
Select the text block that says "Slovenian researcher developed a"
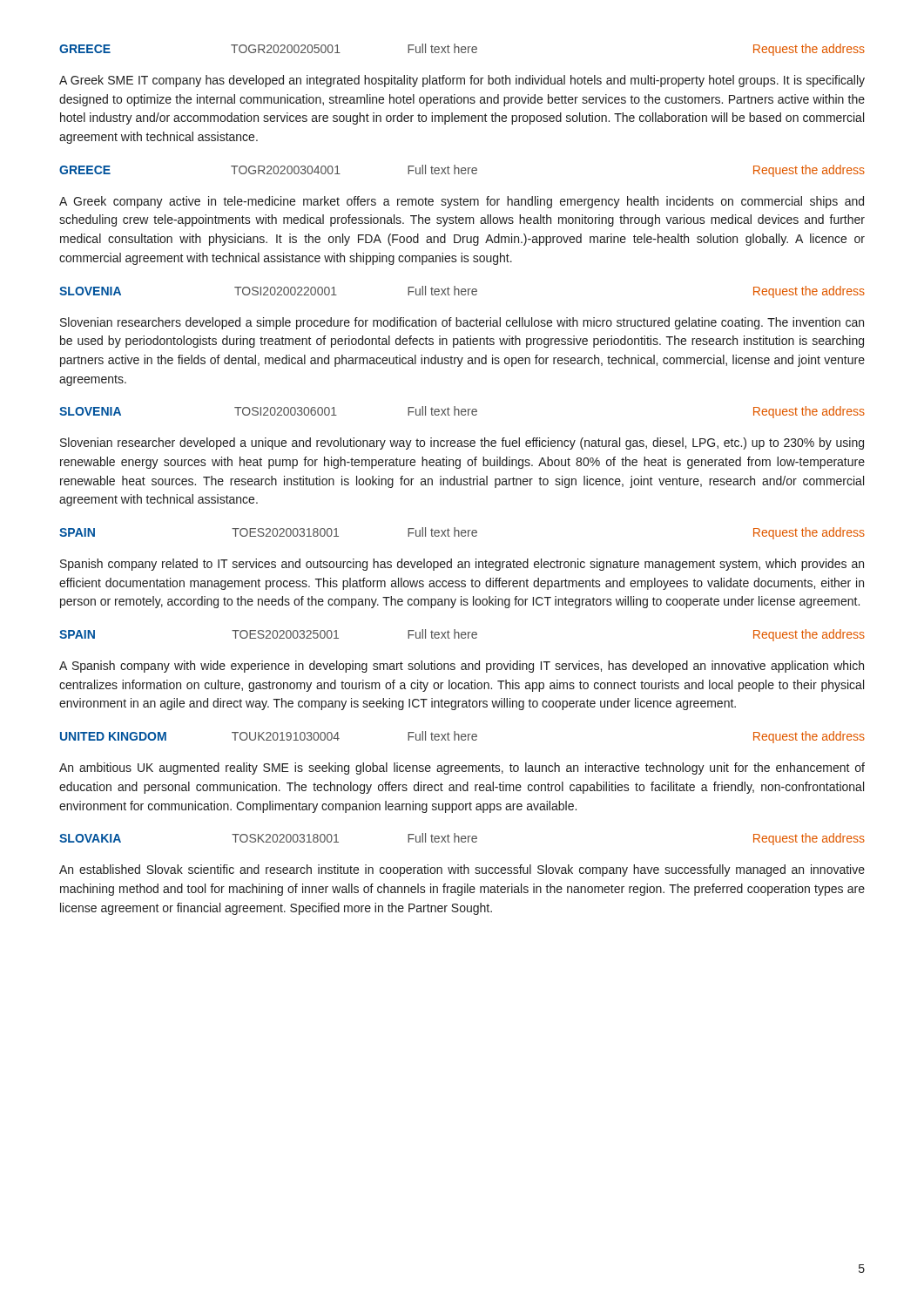pos(462,472)
